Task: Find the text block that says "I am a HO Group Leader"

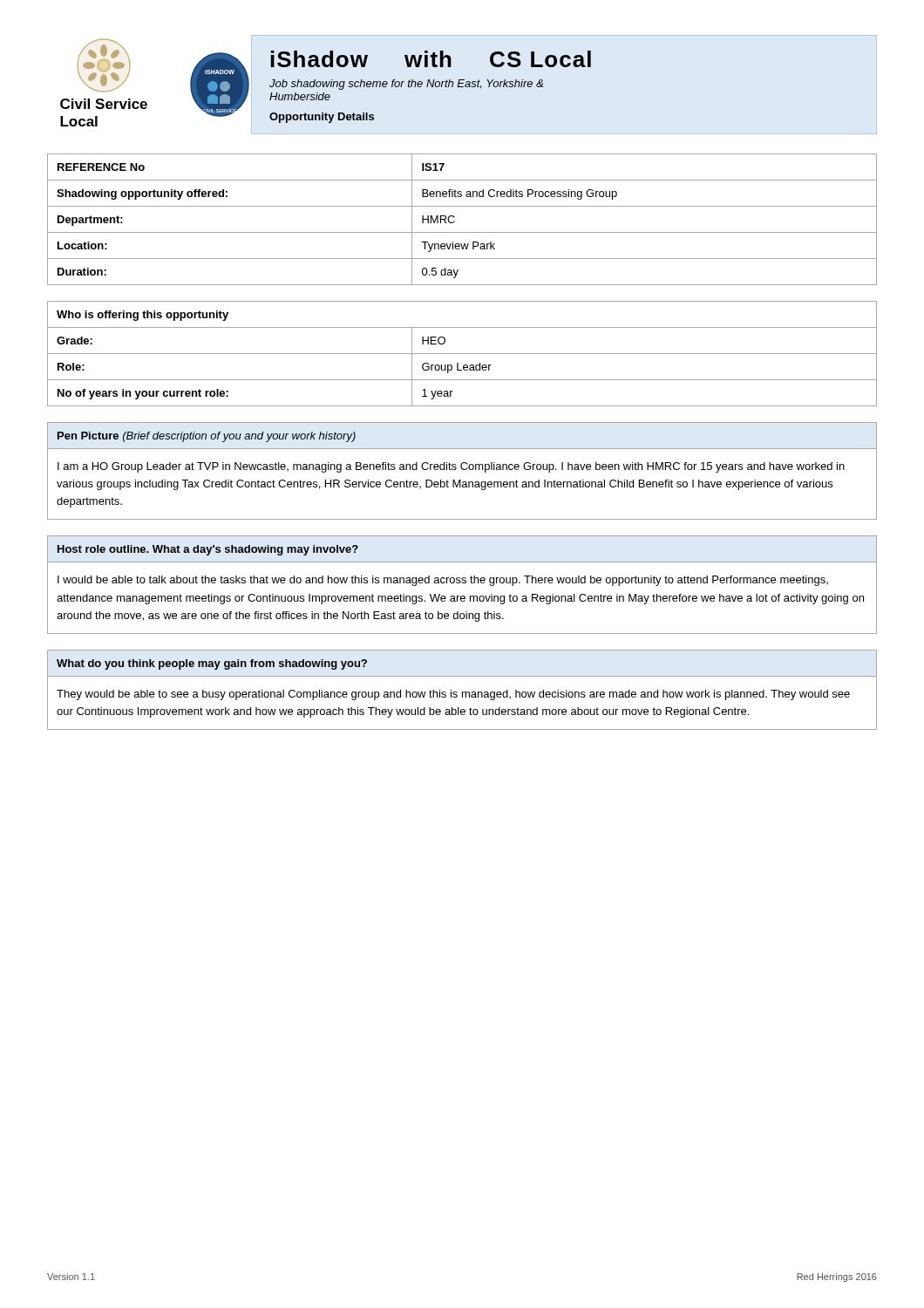Action: point(451,484)
